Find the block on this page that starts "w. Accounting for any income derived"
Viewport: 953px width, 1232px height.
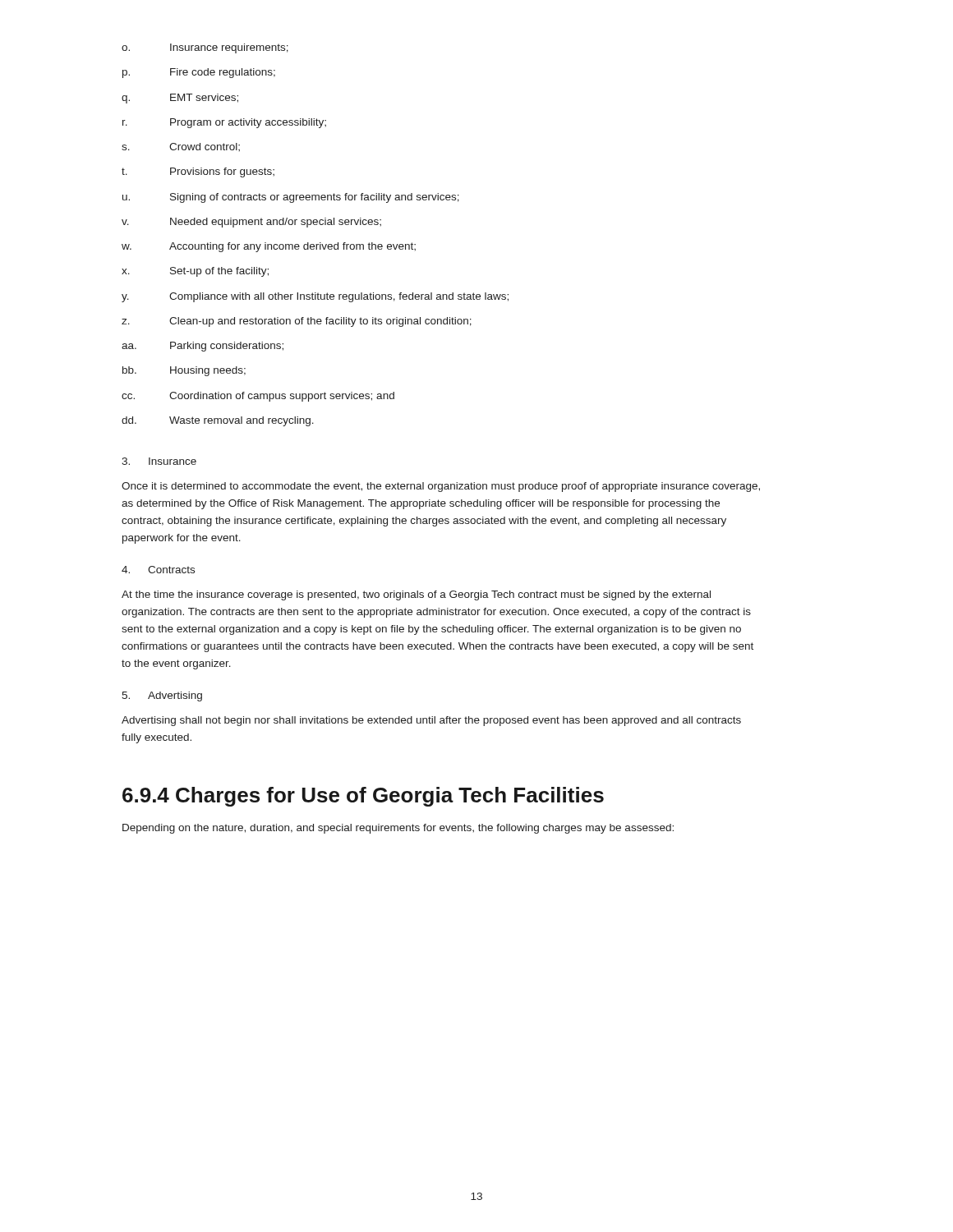click(x=269, y=247)
